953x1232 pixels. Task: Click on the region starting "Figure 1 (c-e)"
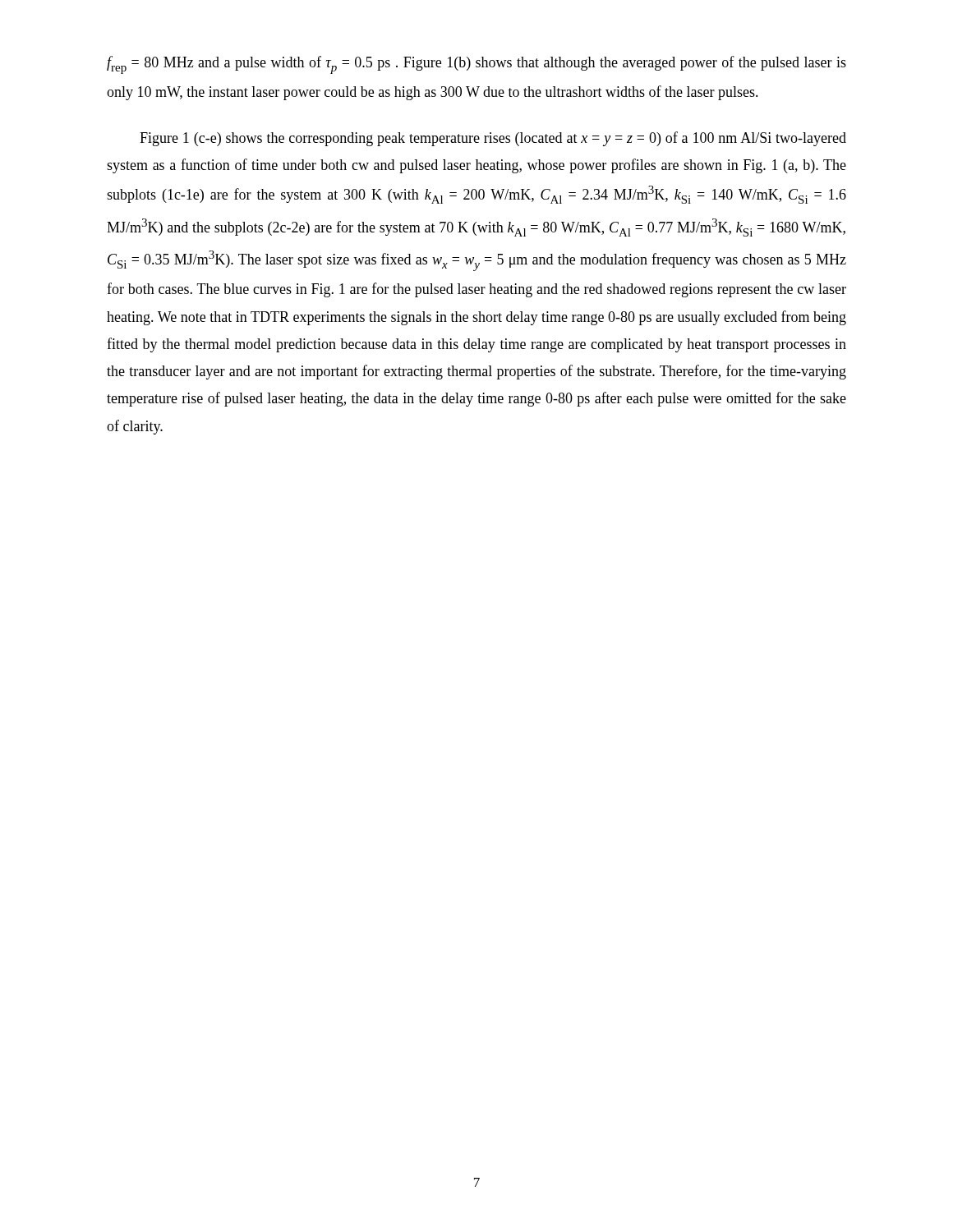coord(476,282)
